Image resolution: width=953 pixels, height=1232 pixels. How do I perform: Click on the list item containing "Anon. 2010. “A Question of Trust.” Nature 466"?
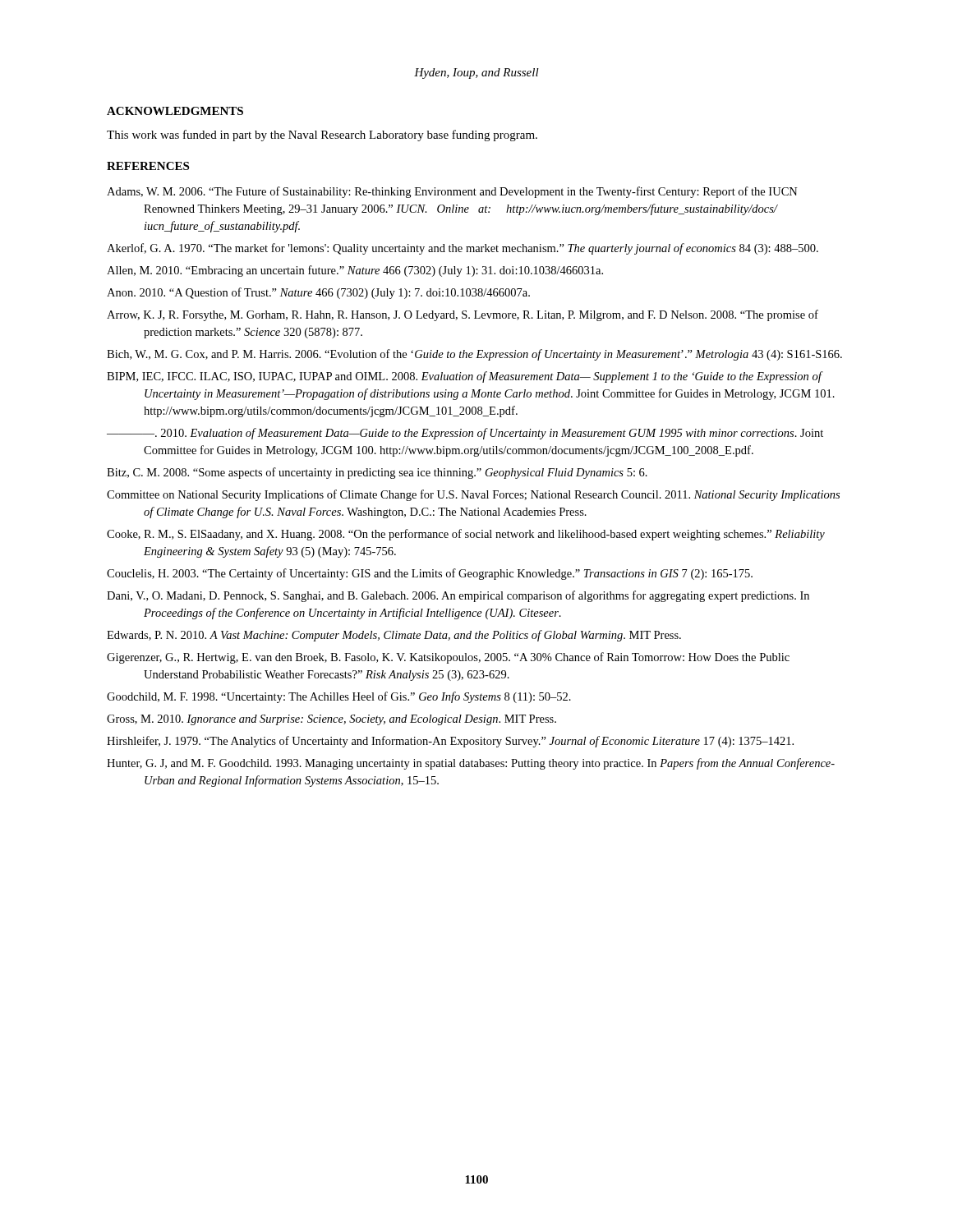[319, 292]
